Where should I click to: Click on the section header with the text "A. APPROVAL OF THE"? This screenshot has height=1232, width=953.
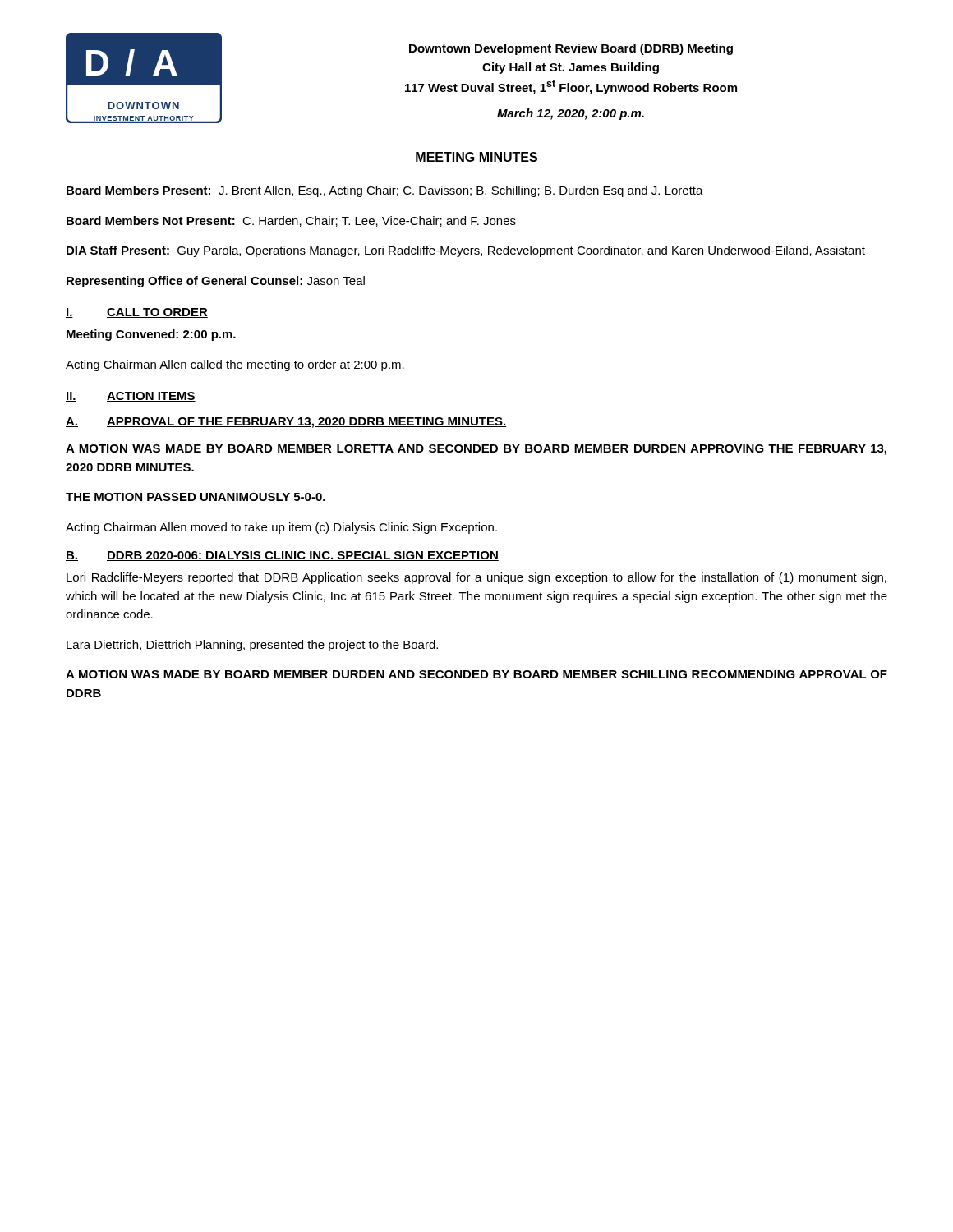coord(286,421)
